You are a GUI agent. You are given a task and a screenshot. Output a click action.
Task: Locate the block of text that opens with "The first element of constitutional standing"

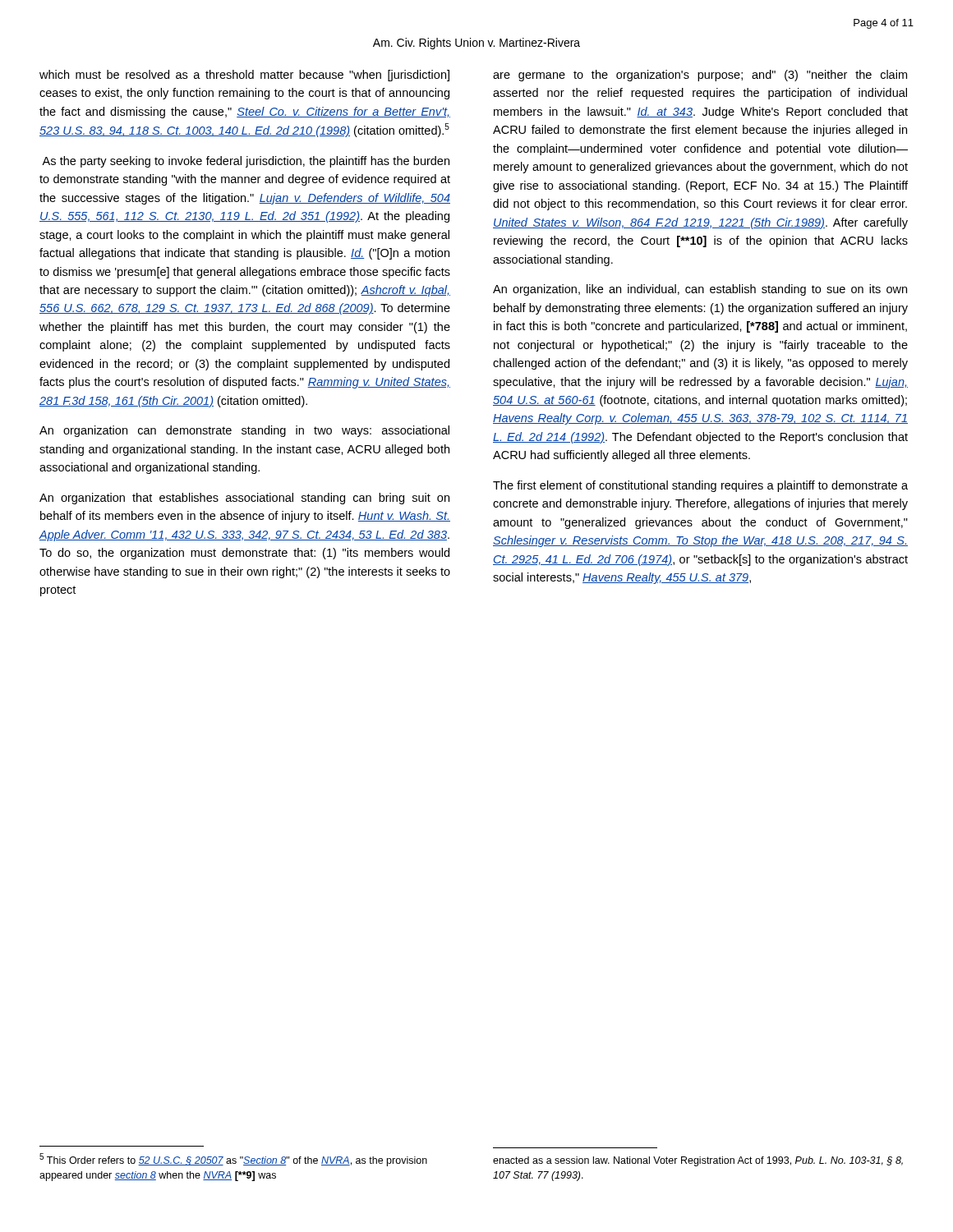(700, 532)
